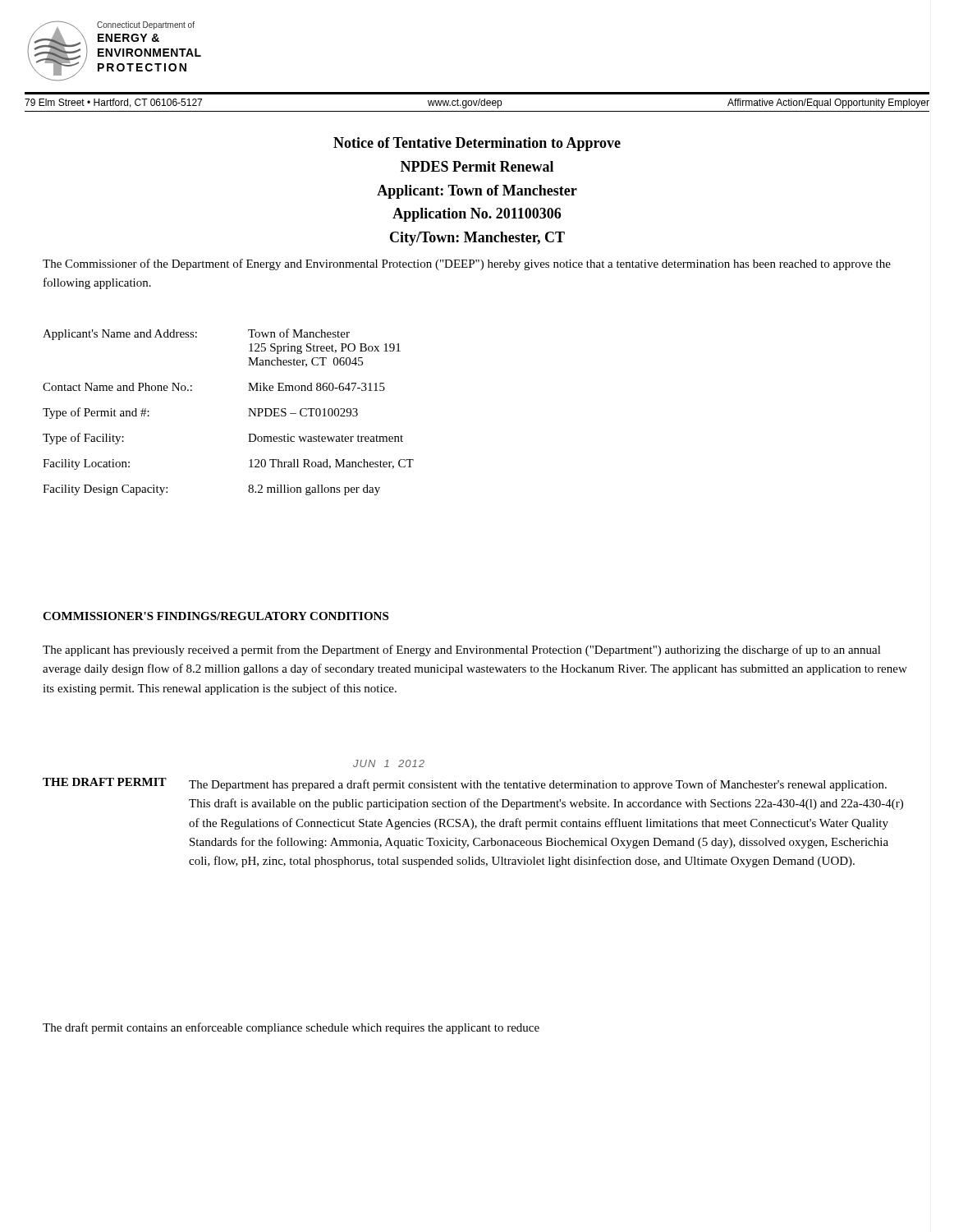Click on the table containing "Type of Facility:"

(477, 409)
